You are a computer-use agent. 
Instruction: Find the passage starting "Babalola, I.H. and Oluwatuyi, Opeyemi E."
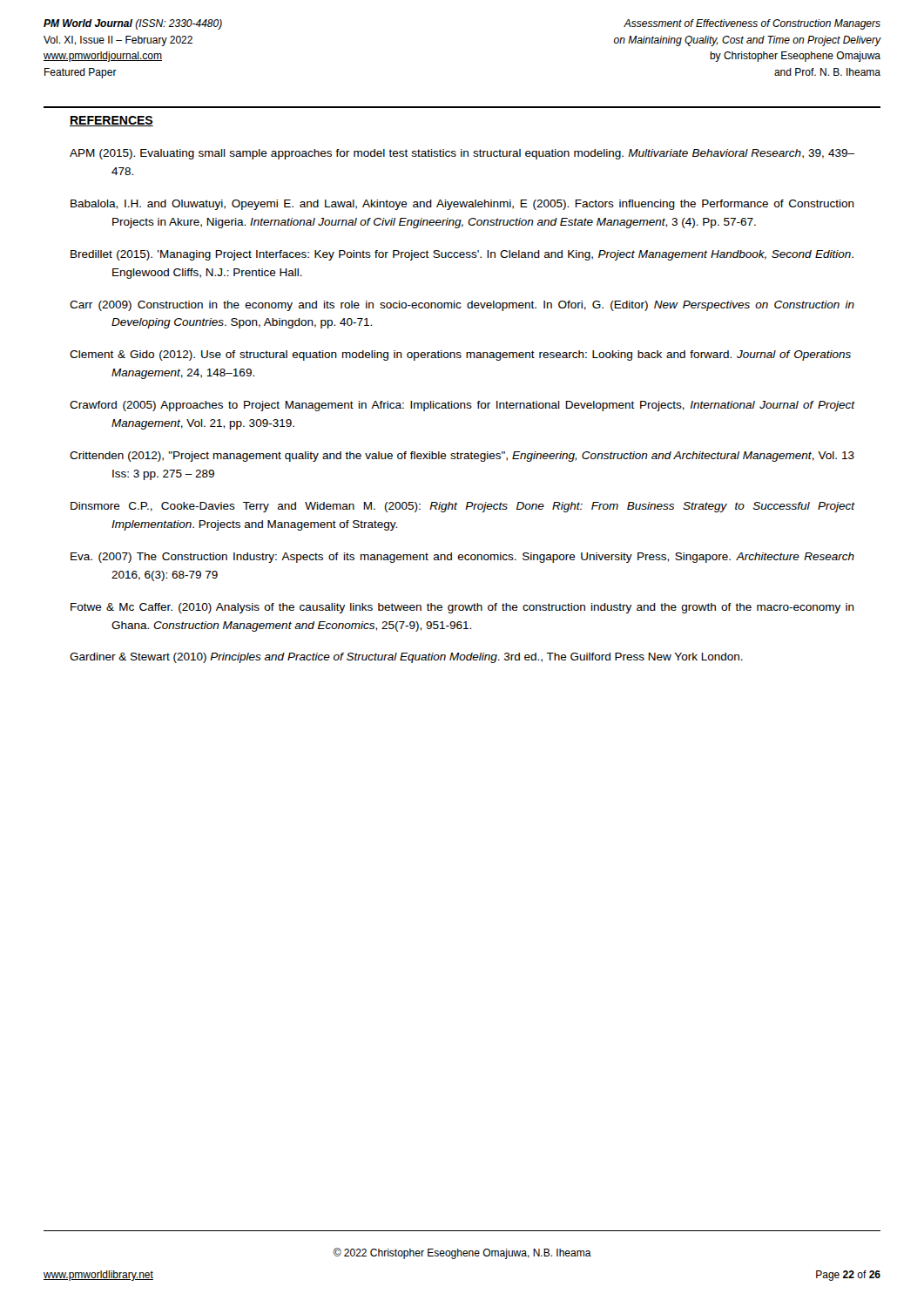click(x=462, y=212)
